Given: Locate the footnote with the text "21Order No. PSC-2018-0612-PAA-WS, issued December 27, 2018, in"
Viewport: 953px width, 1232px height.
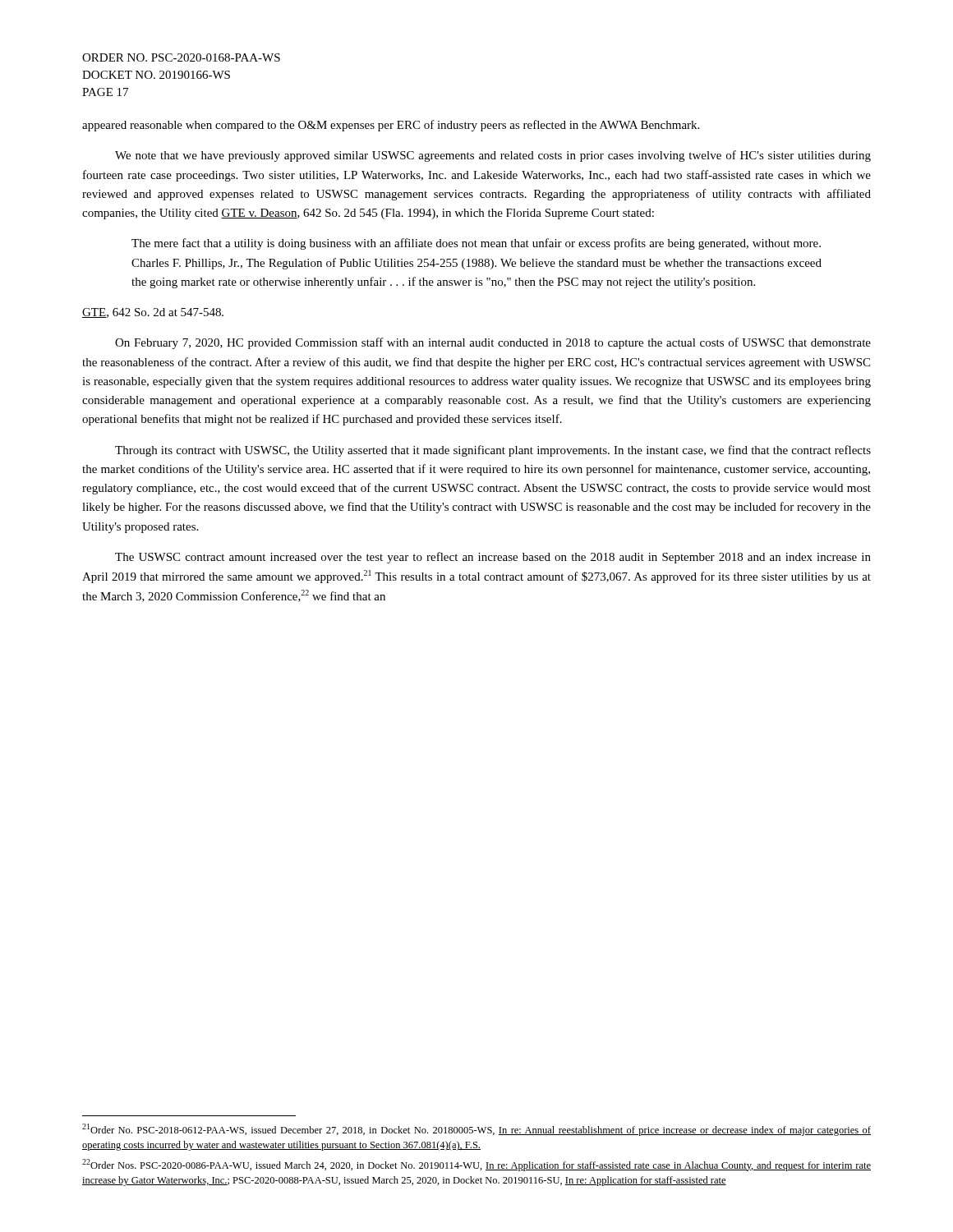Looking at the screenshot, I should click(476, 1137).
